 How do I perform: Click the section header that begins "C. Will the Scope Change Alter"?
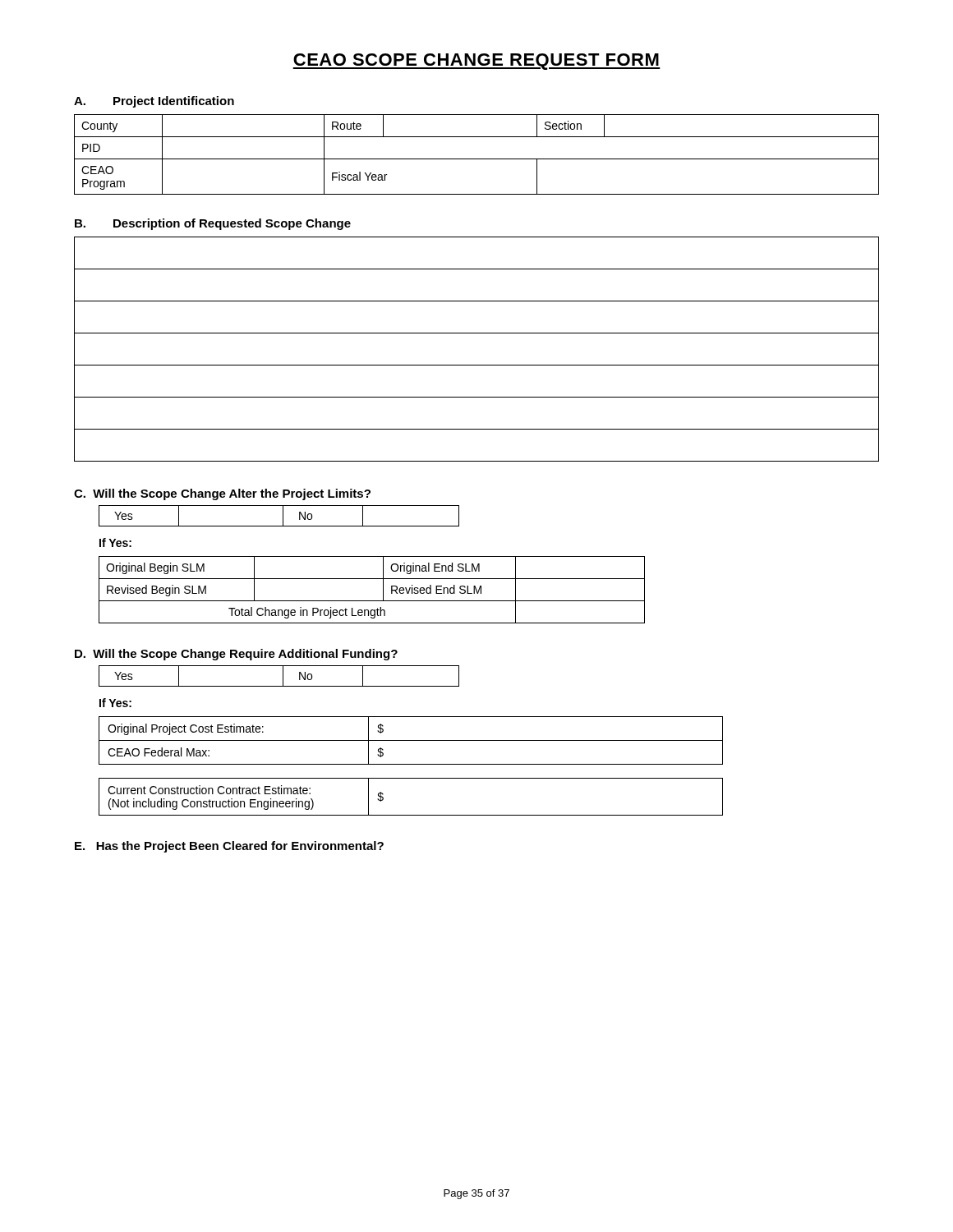[x=223, y=493]
